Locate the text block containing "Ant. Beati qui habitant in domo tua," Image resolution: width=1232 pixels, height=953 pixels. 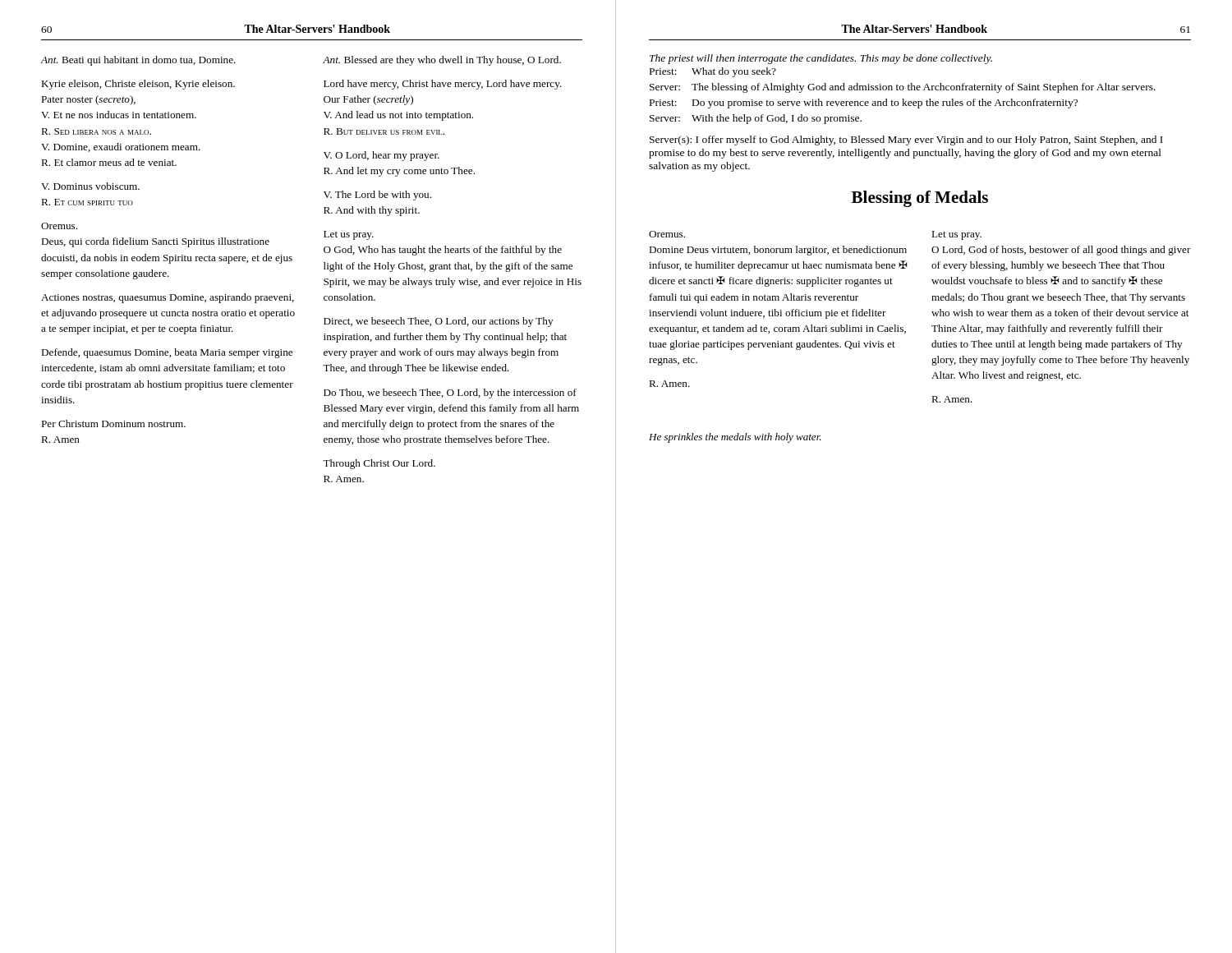(139, 60)
